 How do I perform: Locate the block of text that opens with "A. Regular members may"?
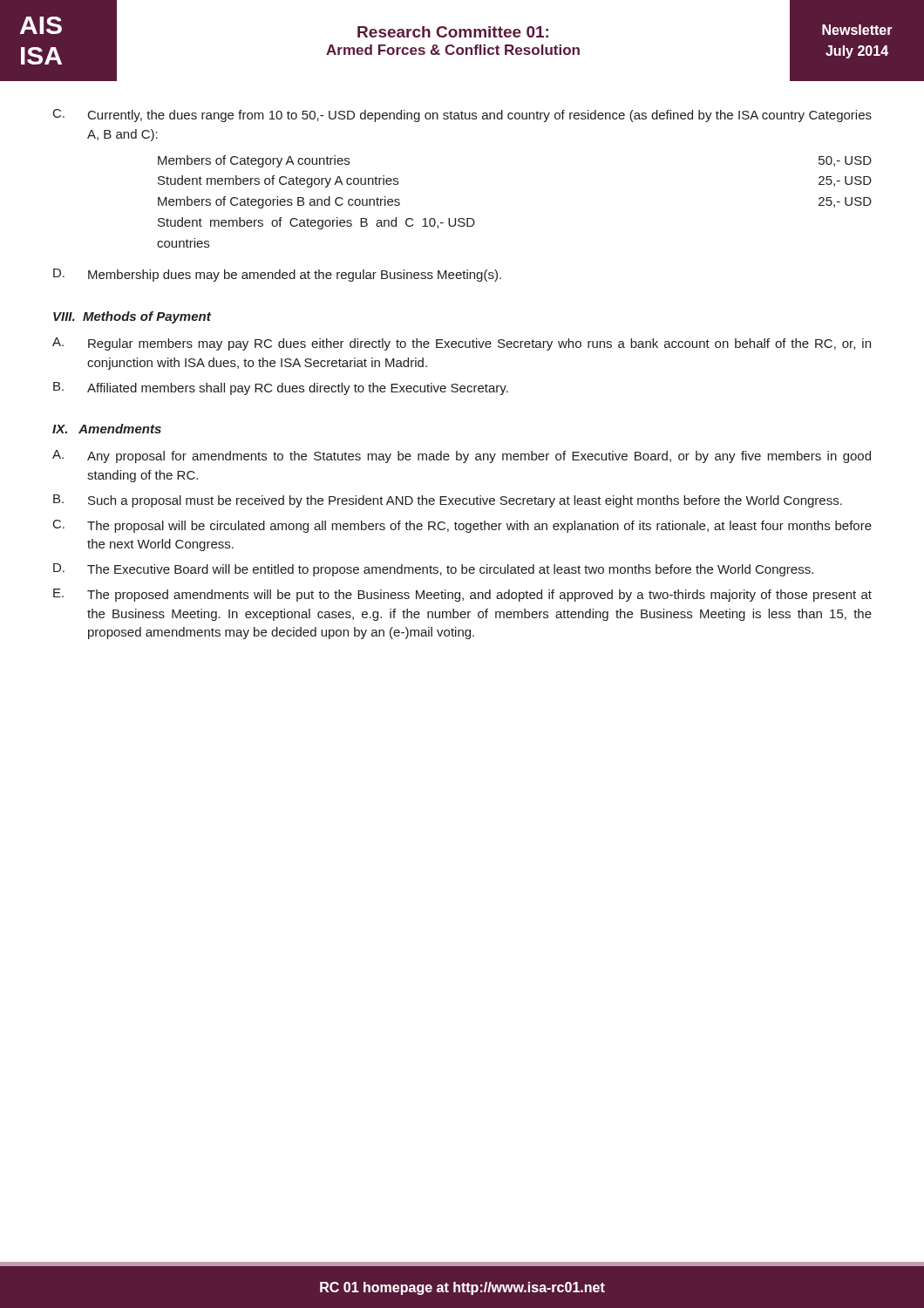click(x=462, y=353)
